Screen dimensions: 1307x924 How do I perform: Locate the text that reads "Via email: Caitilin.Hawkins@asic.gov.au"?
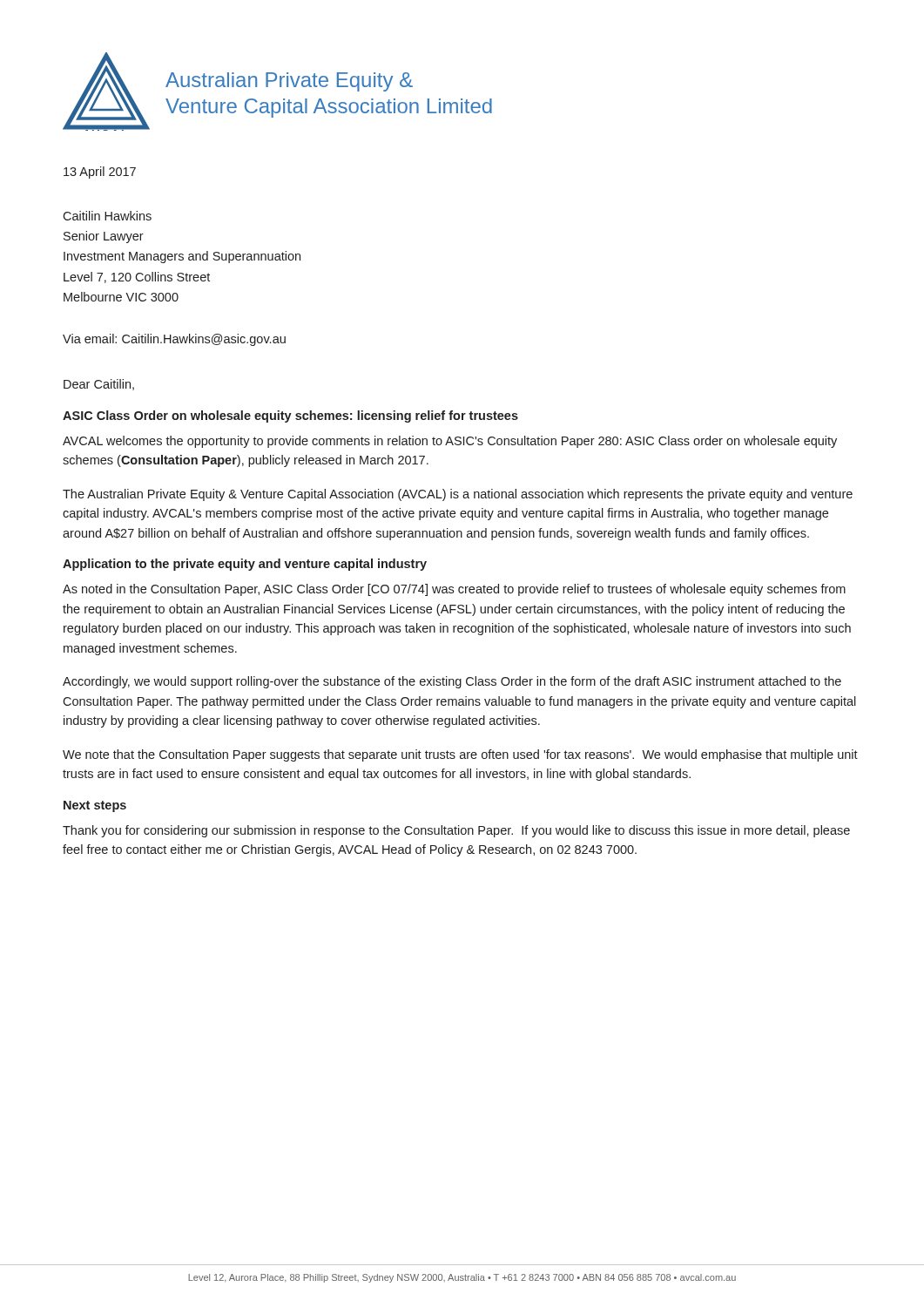click(175, 339)
